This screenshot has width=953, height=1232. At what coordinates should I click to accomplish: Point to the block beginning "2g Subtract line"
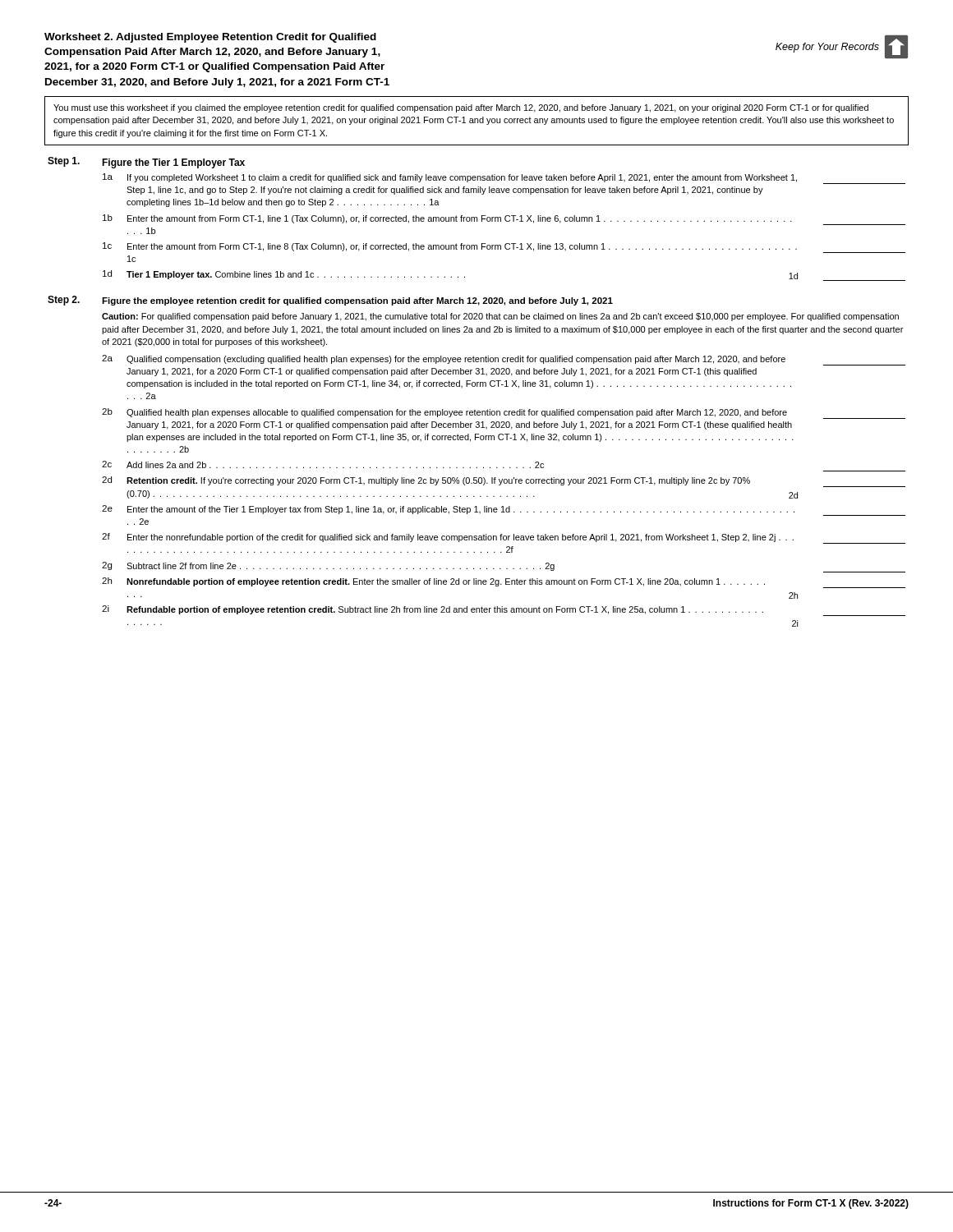(x=476, y=566)
